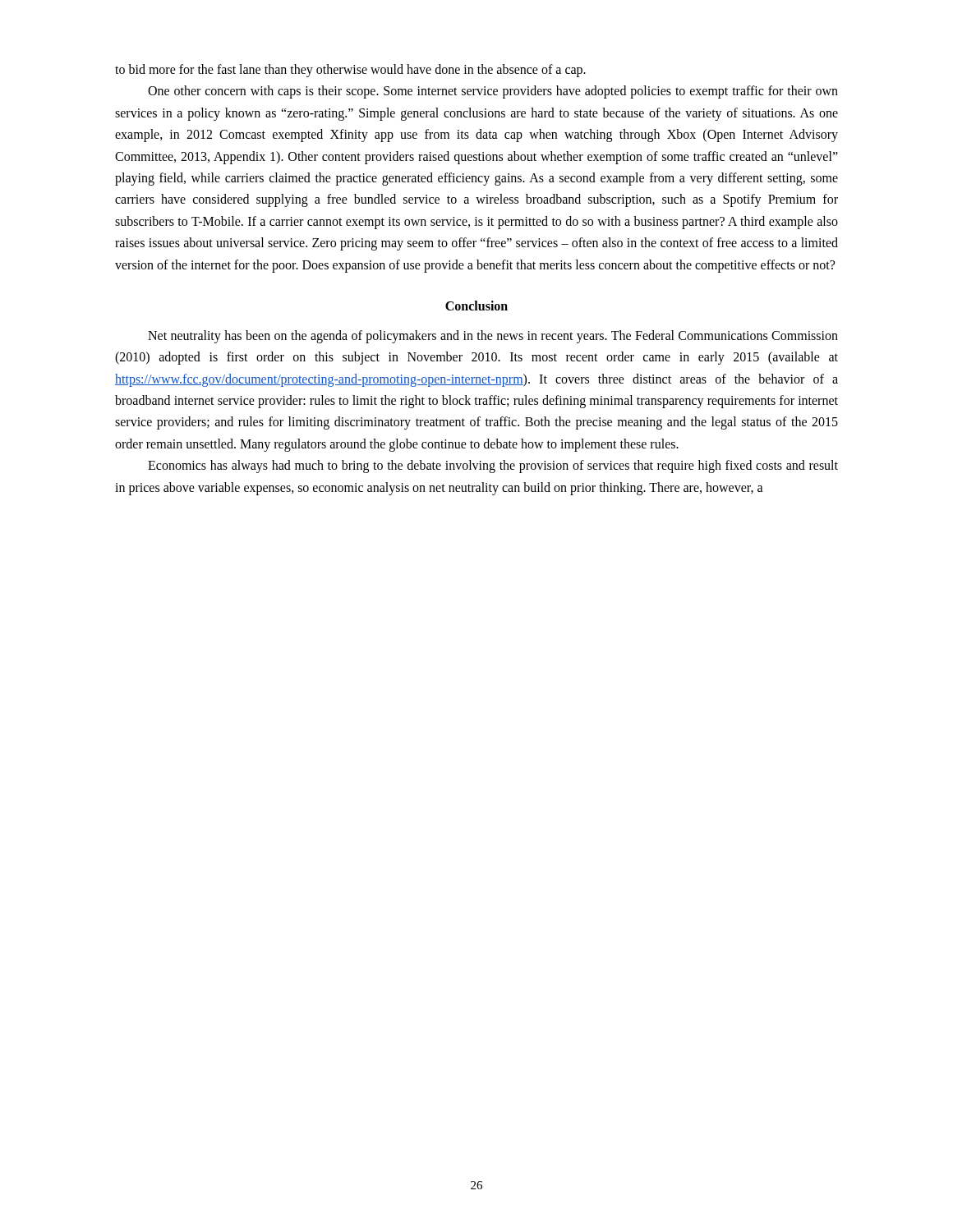Locate the text block that says "Economics has always had much to bring to"

[x=476, y=477]
